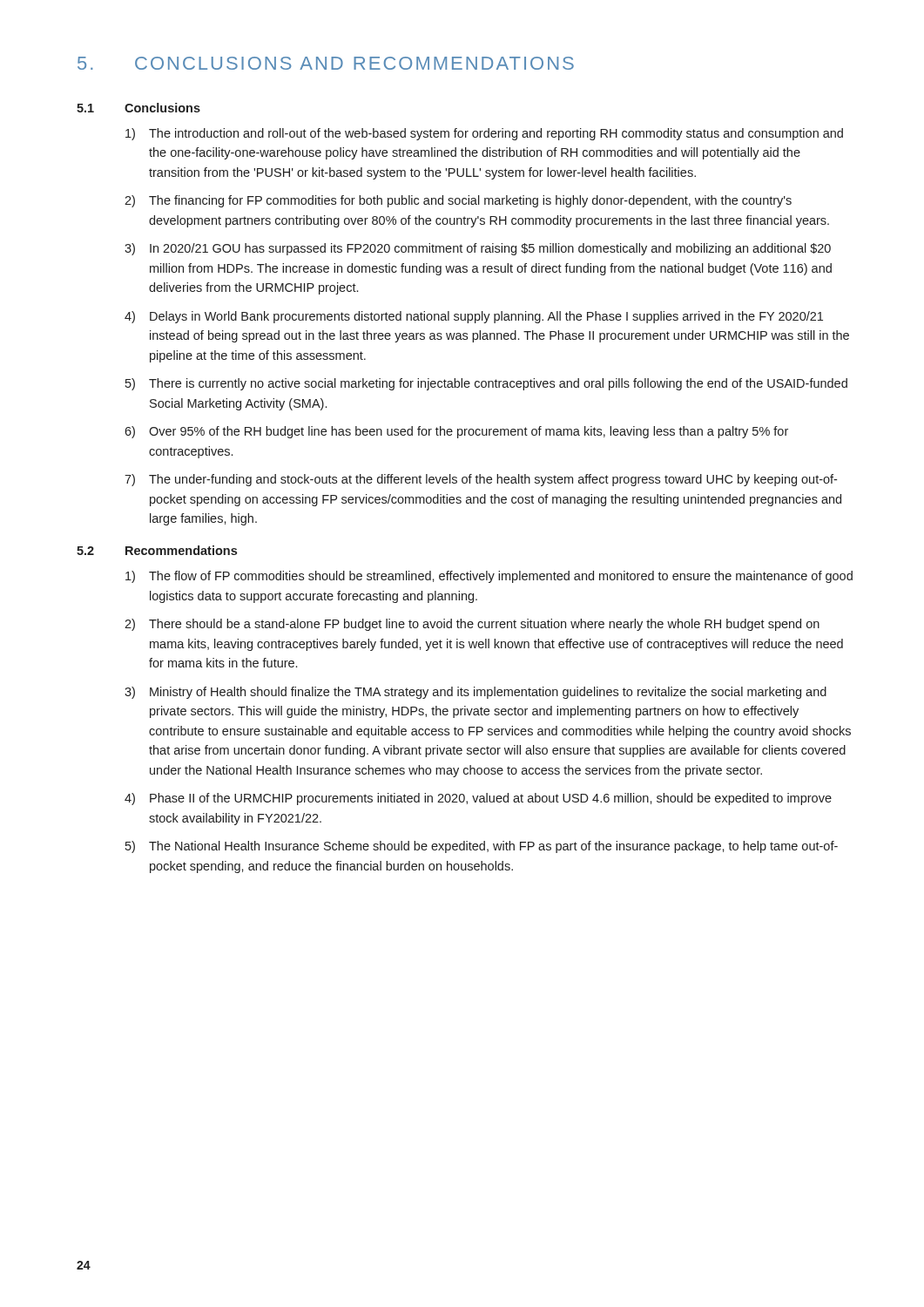Select the list item that reads "3) In 2020/21"
Viewport: 924px width, 1307px height.
[x=489, y=268]
